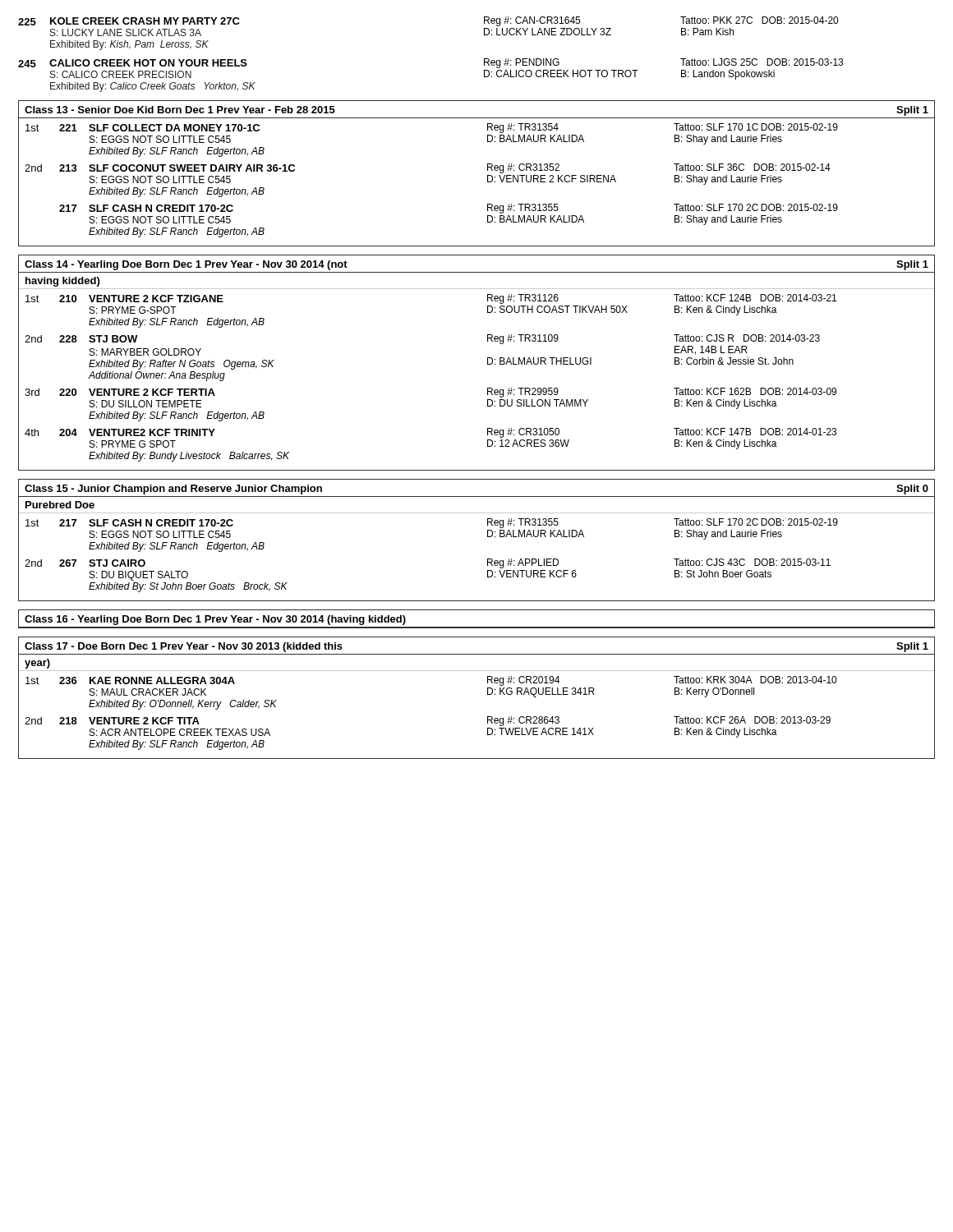The width and height of the screenshot is (953, 1232).
Task: Find the text block containing "2nd 218 VENTURE 2 KCF TITA S:"
Action: pos(476,732)
